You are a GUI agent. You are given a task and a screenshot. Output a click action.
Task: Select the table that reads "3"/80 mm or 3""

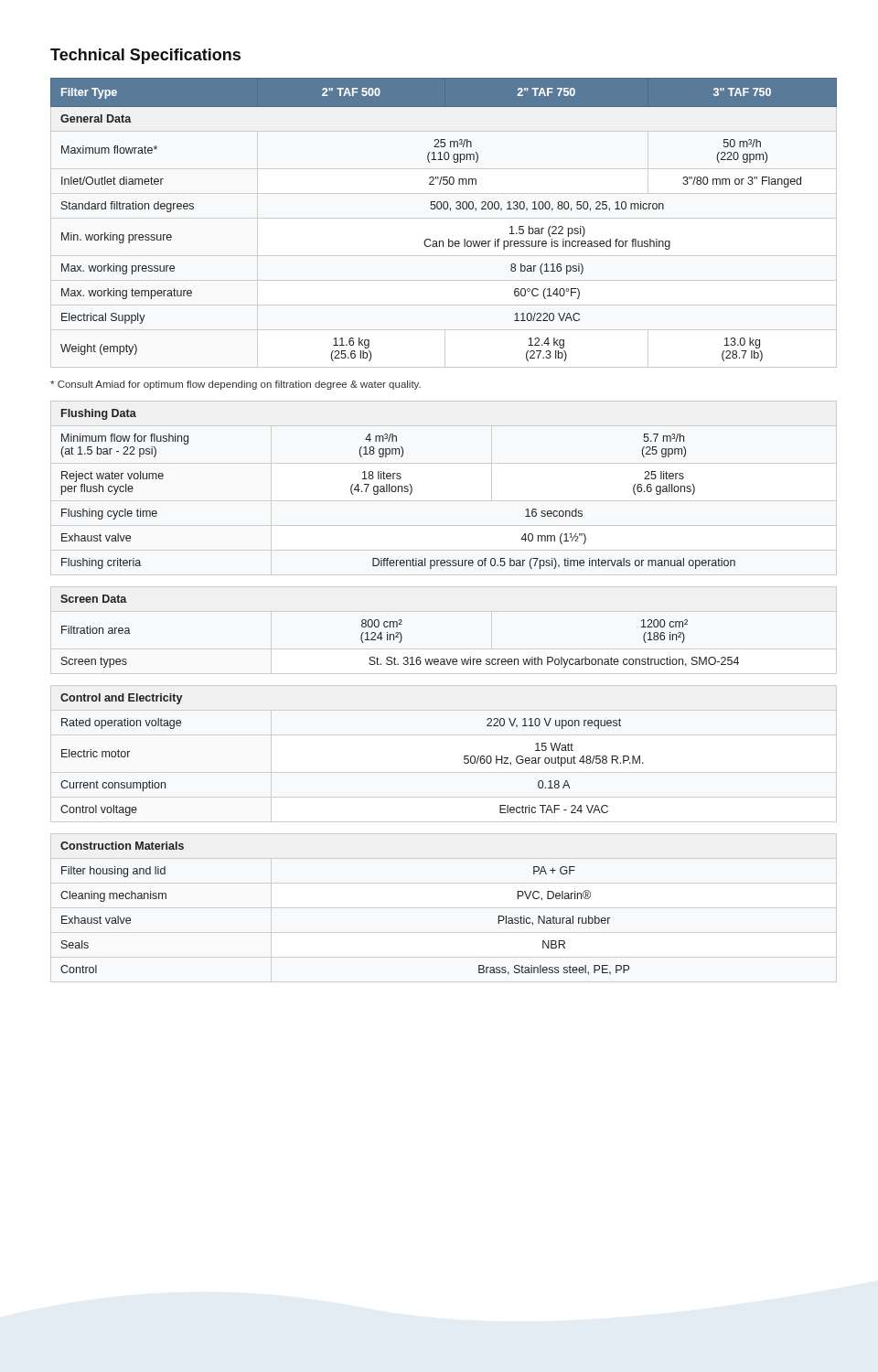pos(444,223)
